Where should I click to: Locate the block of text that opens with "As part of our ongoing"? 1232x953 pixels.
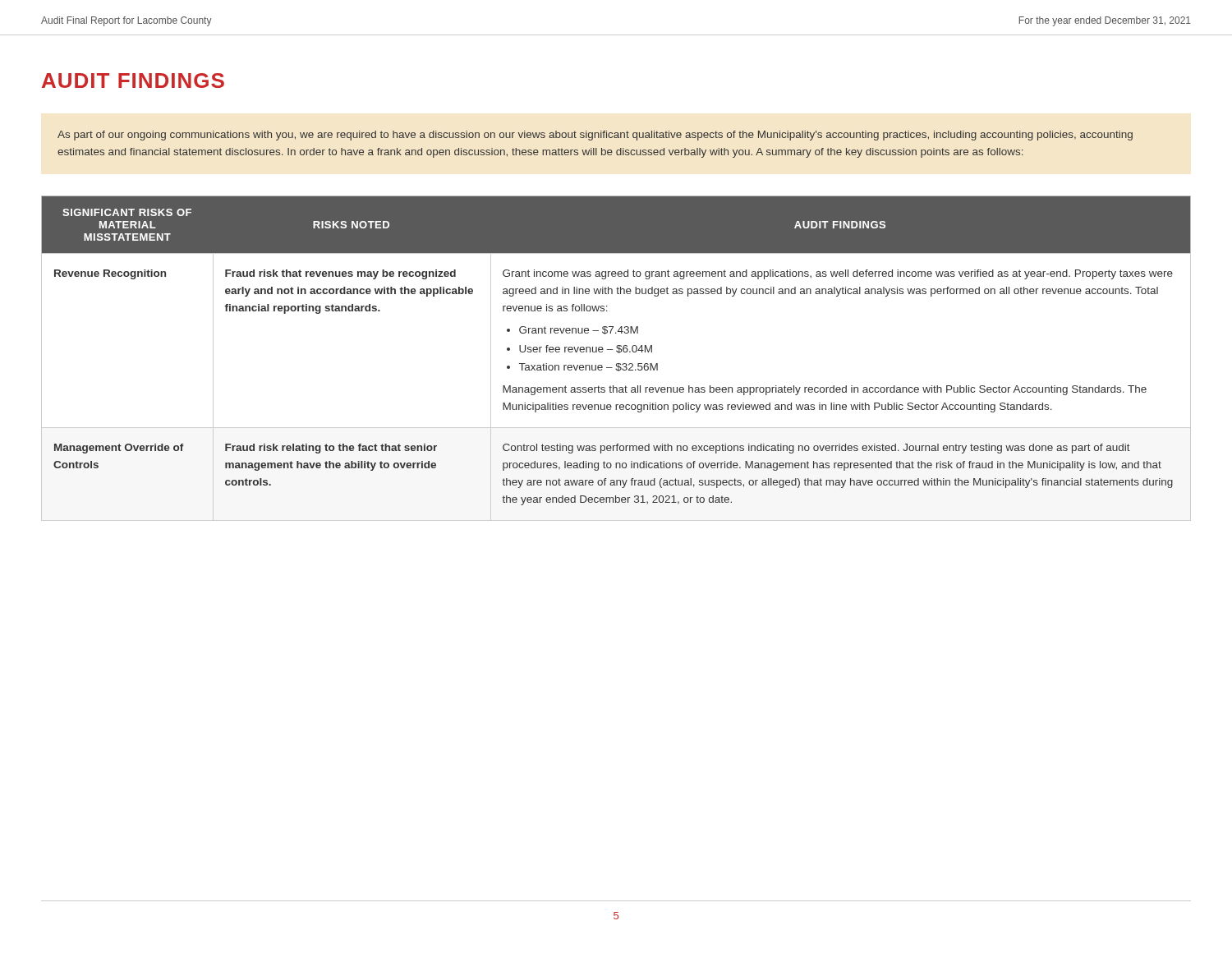595,143
